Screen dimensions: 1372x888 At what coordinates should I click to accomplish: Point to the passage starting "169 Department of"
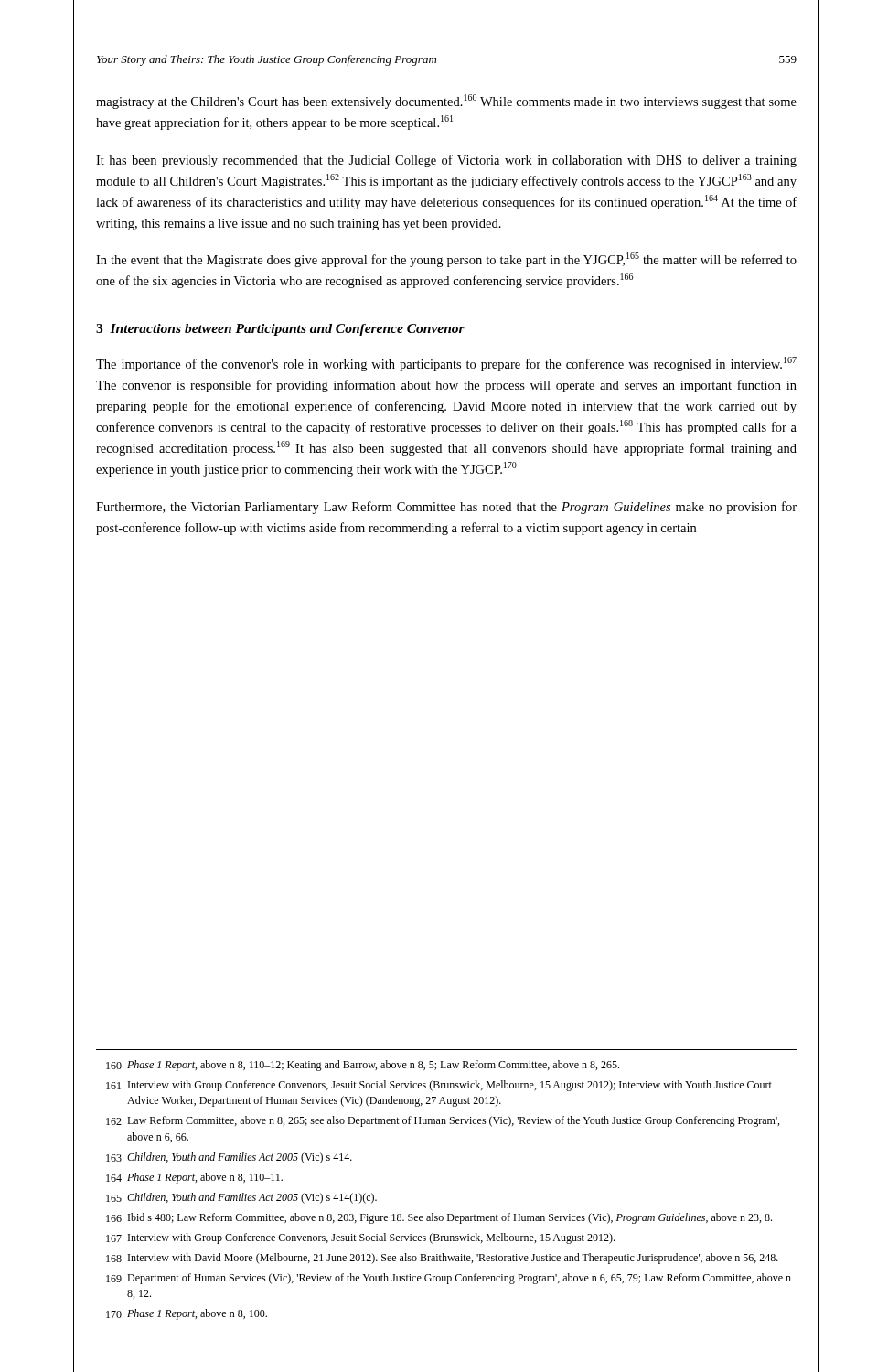[x=446, y=1286]
